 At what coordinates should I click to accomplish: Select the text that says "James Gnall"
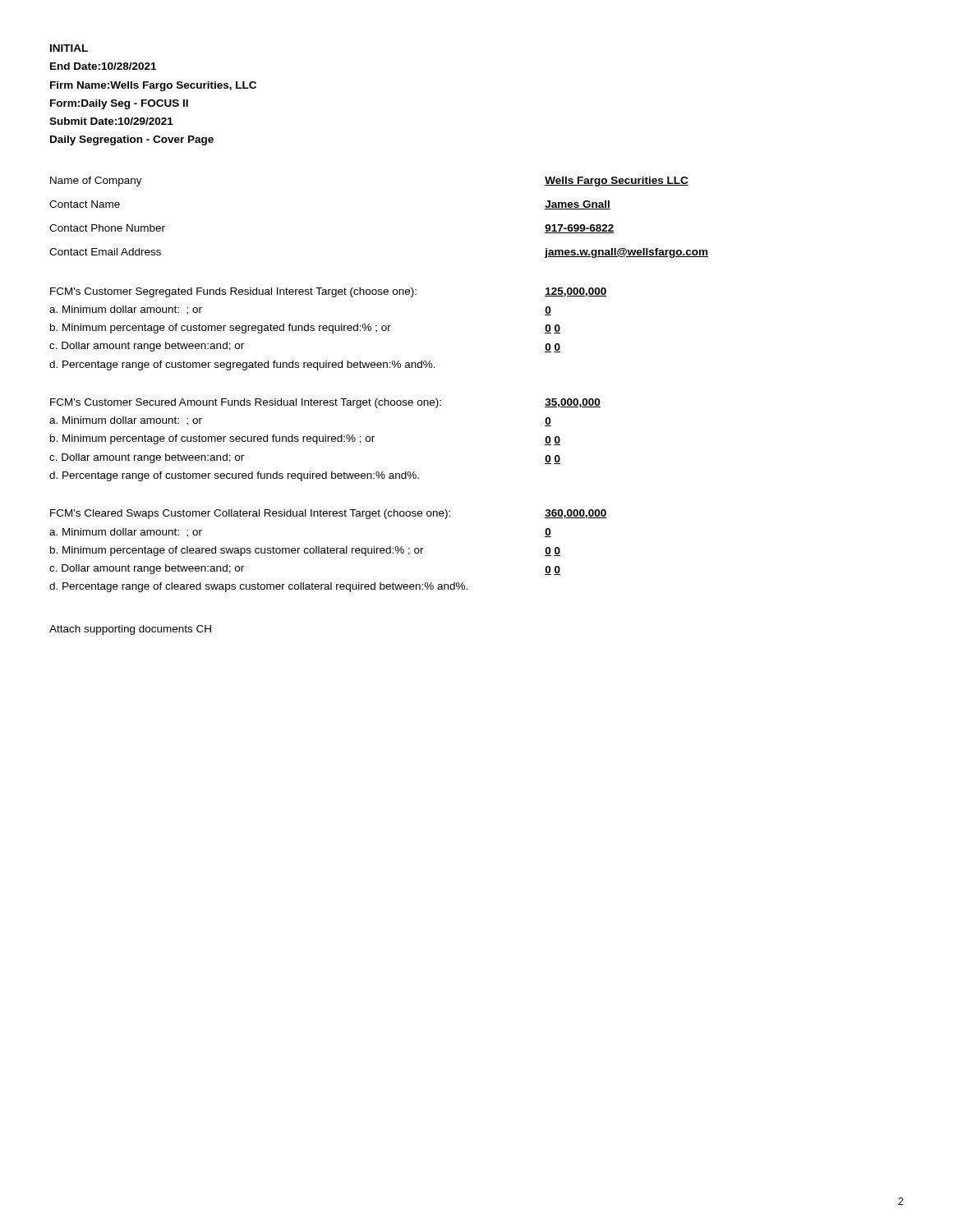click(578, 204)
